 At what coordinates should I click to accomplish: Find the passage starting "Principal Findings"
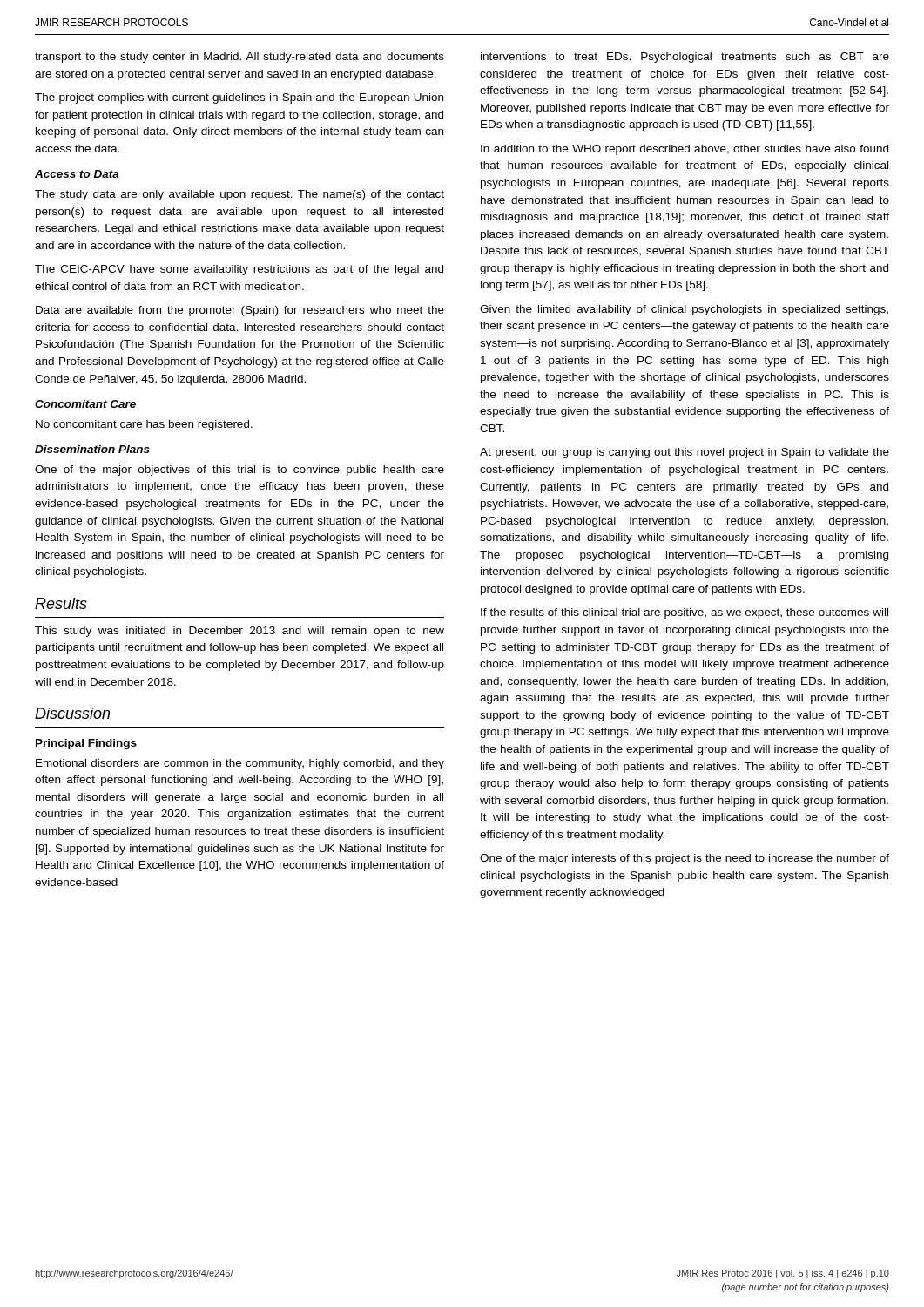point(86,743)
